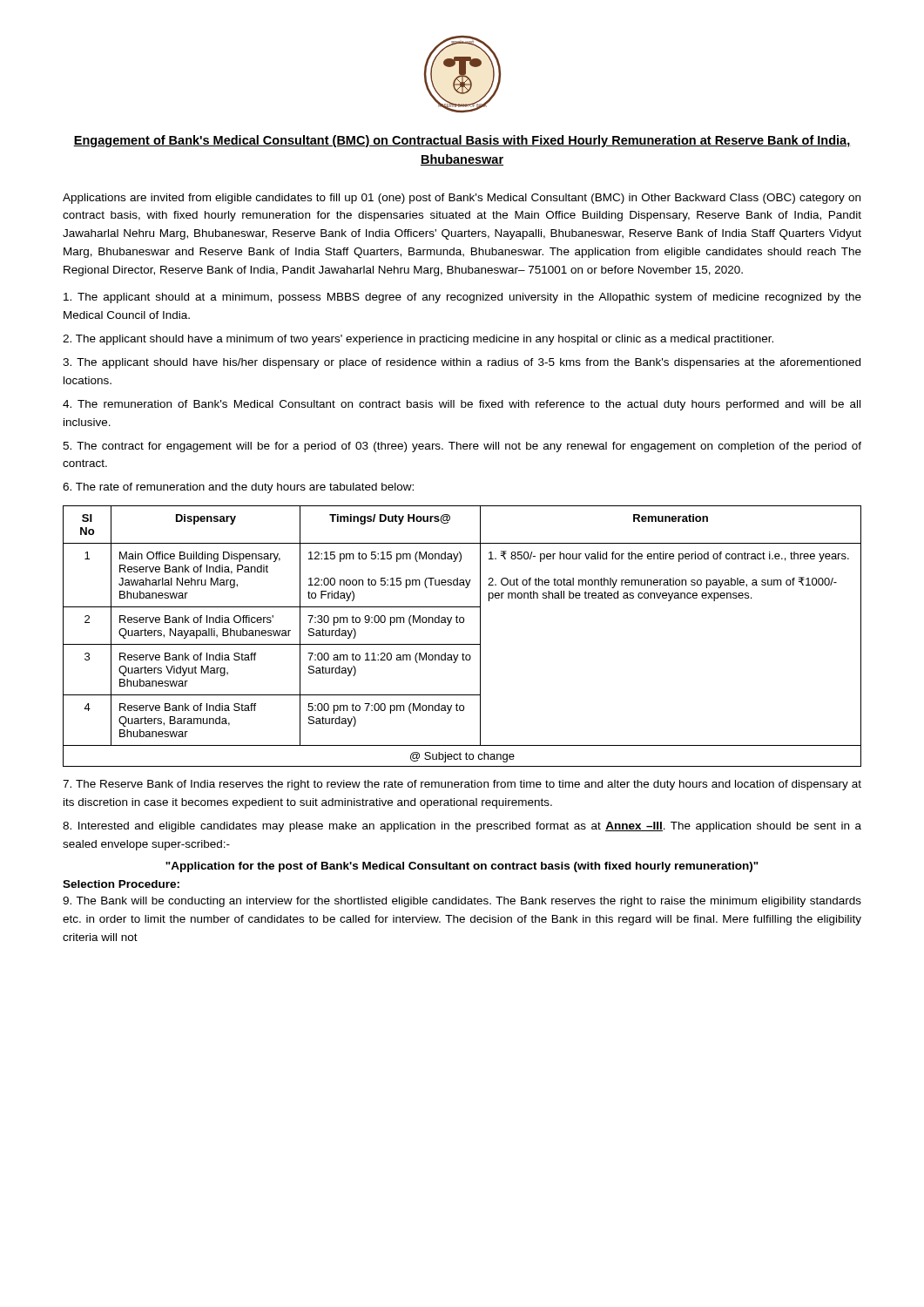This screenshot has height=1307, width=924.
Task: Select the text block that reads ""Application for the post of Bank's Medical Consultant"
Action: click(x=462, y=866)
